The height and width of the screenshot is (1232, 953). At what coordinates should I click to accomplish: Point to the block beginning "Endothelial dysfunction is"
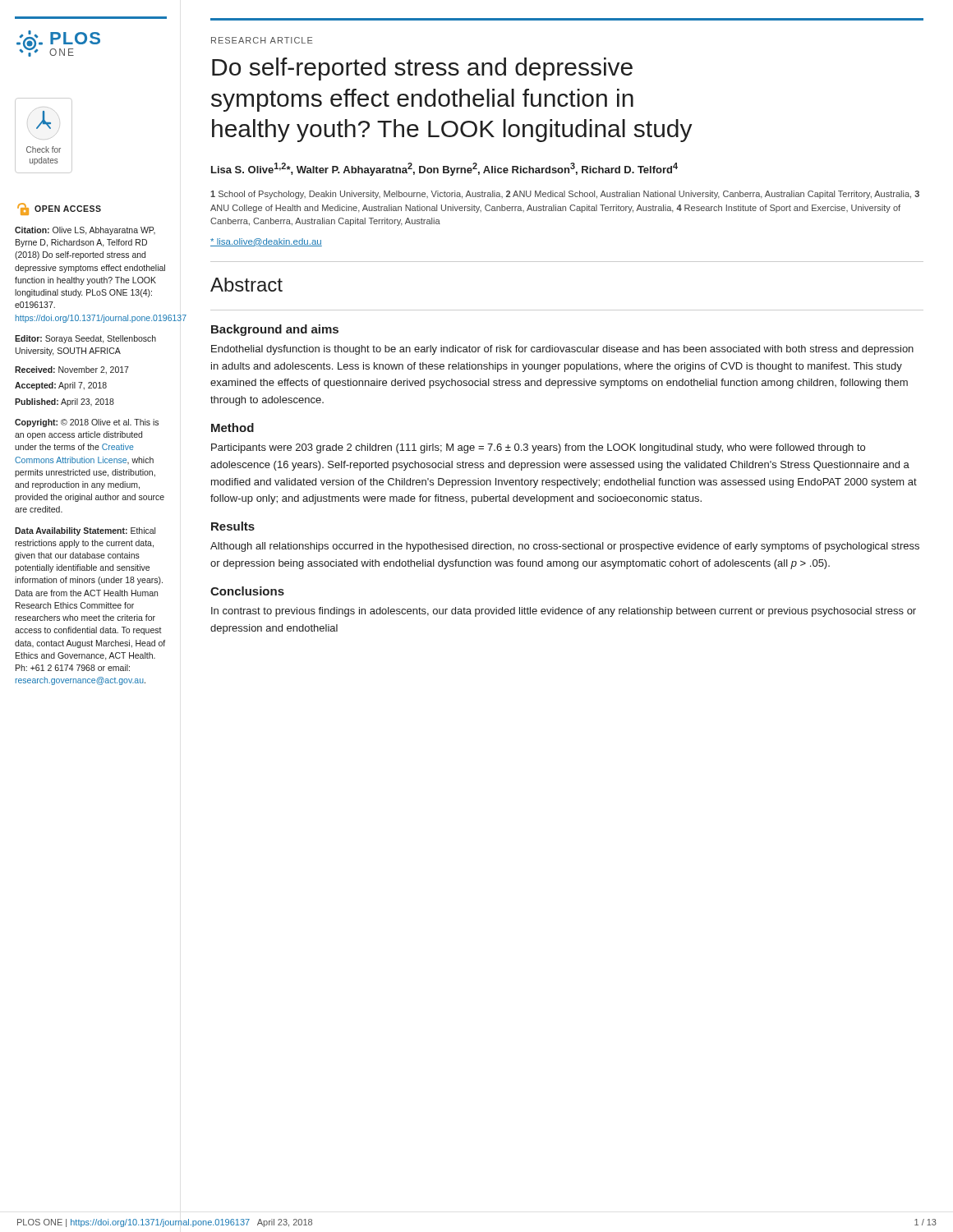[562, 374]
